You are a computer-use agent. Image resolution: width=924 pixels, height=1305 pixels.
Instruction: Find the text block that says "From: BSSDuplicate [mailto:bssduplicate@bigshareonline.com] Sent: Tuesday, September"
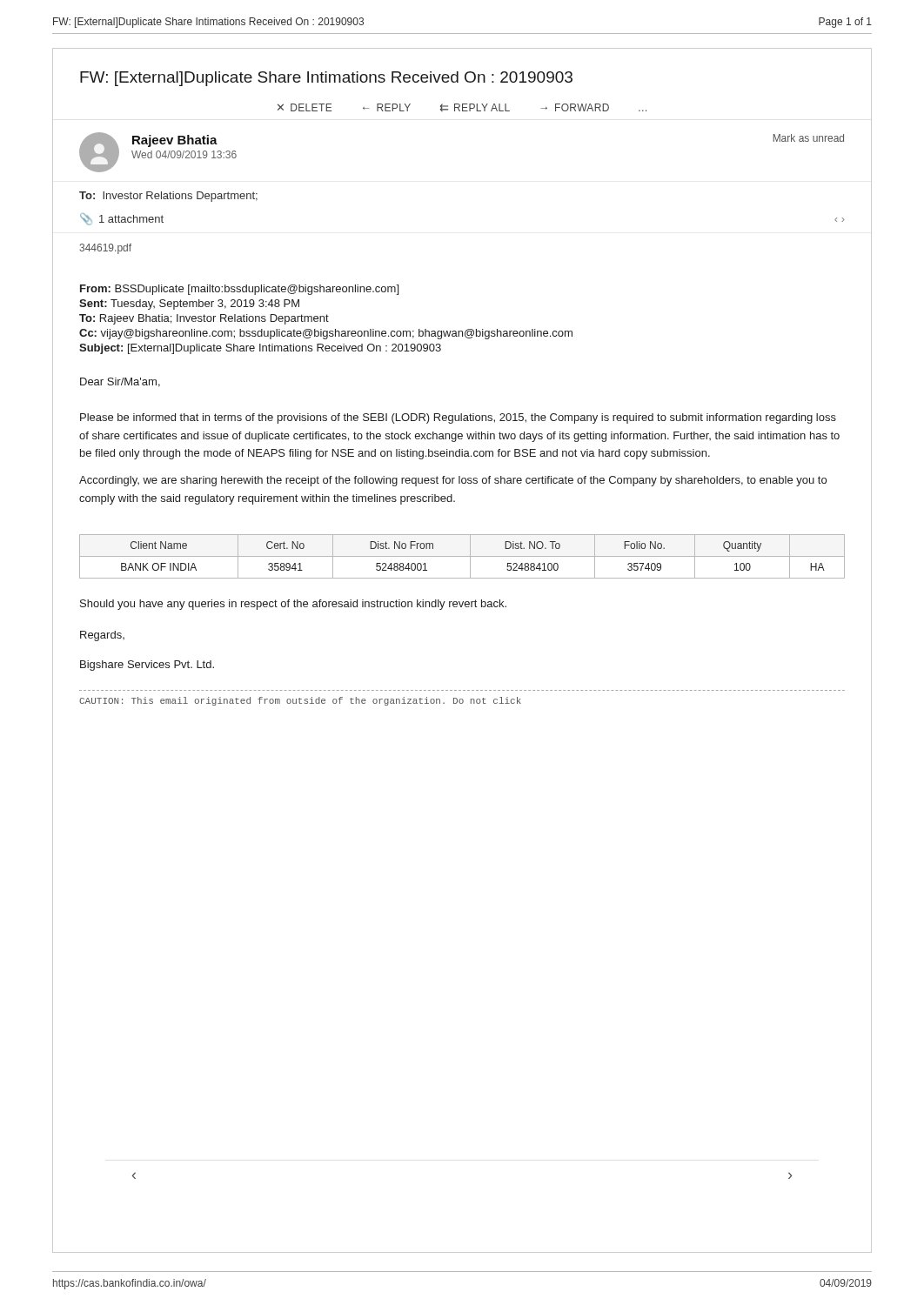(239, 290)
